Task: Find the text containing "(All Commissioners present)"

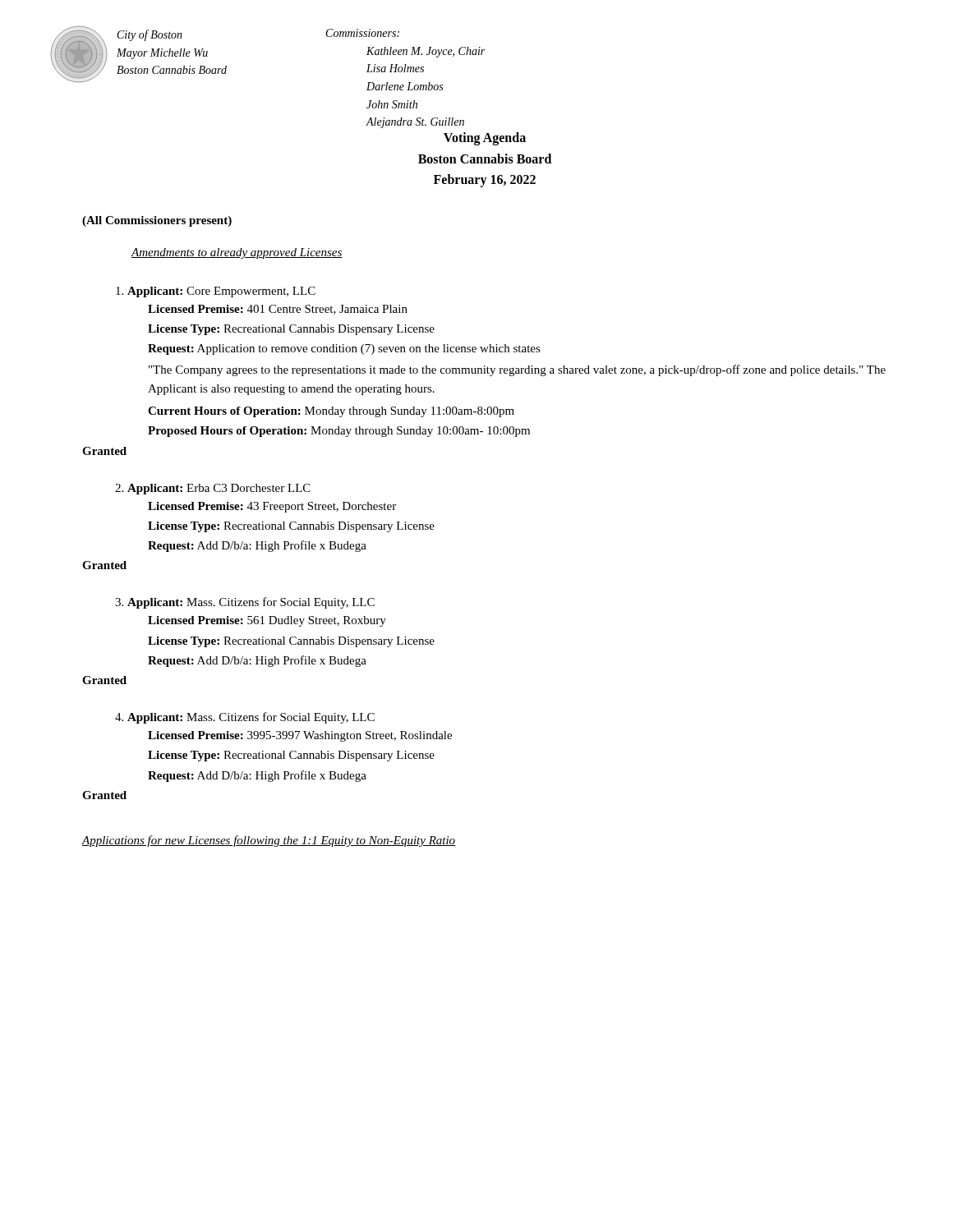Action: [x=157, y=220]
